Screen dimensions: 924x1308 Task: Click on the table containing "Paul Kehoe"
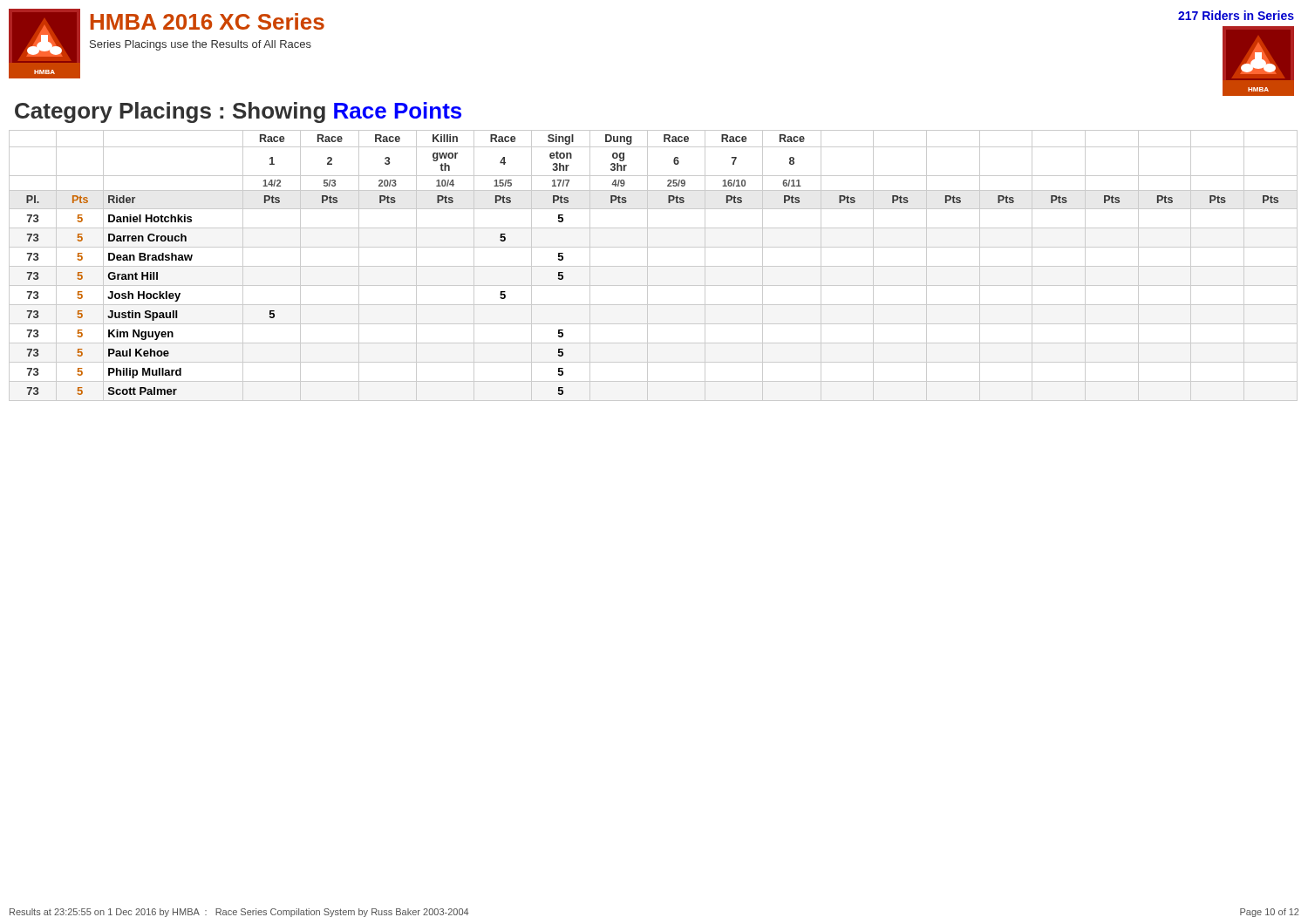[654, 265]
